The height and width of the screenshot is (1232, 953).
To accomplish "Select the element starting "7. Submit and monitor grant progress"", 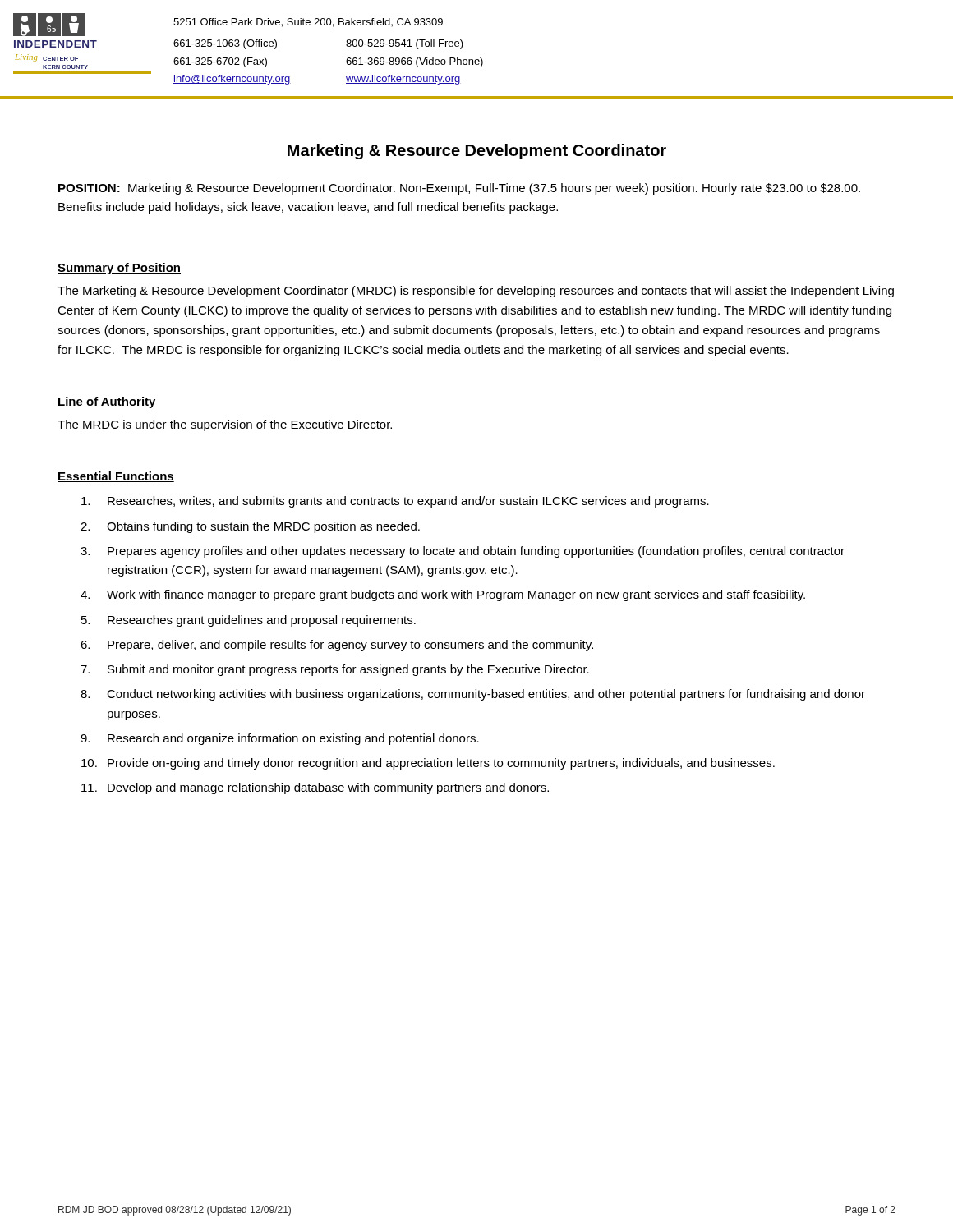I will tap(324, 669).
